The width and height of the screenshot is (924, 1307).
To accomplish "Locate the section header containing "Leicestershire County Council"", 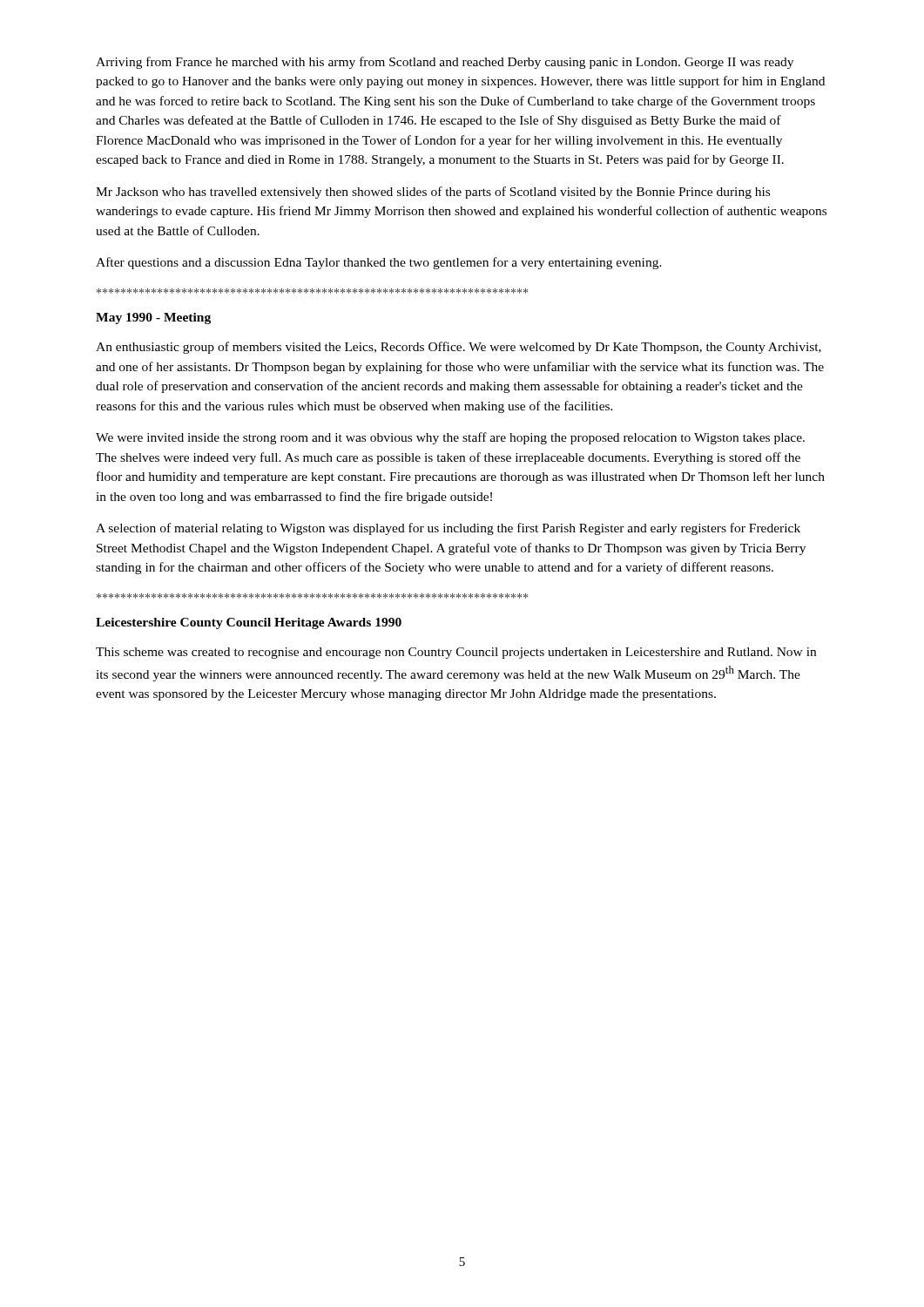I will pyautogui.click(x=249, y=622).
